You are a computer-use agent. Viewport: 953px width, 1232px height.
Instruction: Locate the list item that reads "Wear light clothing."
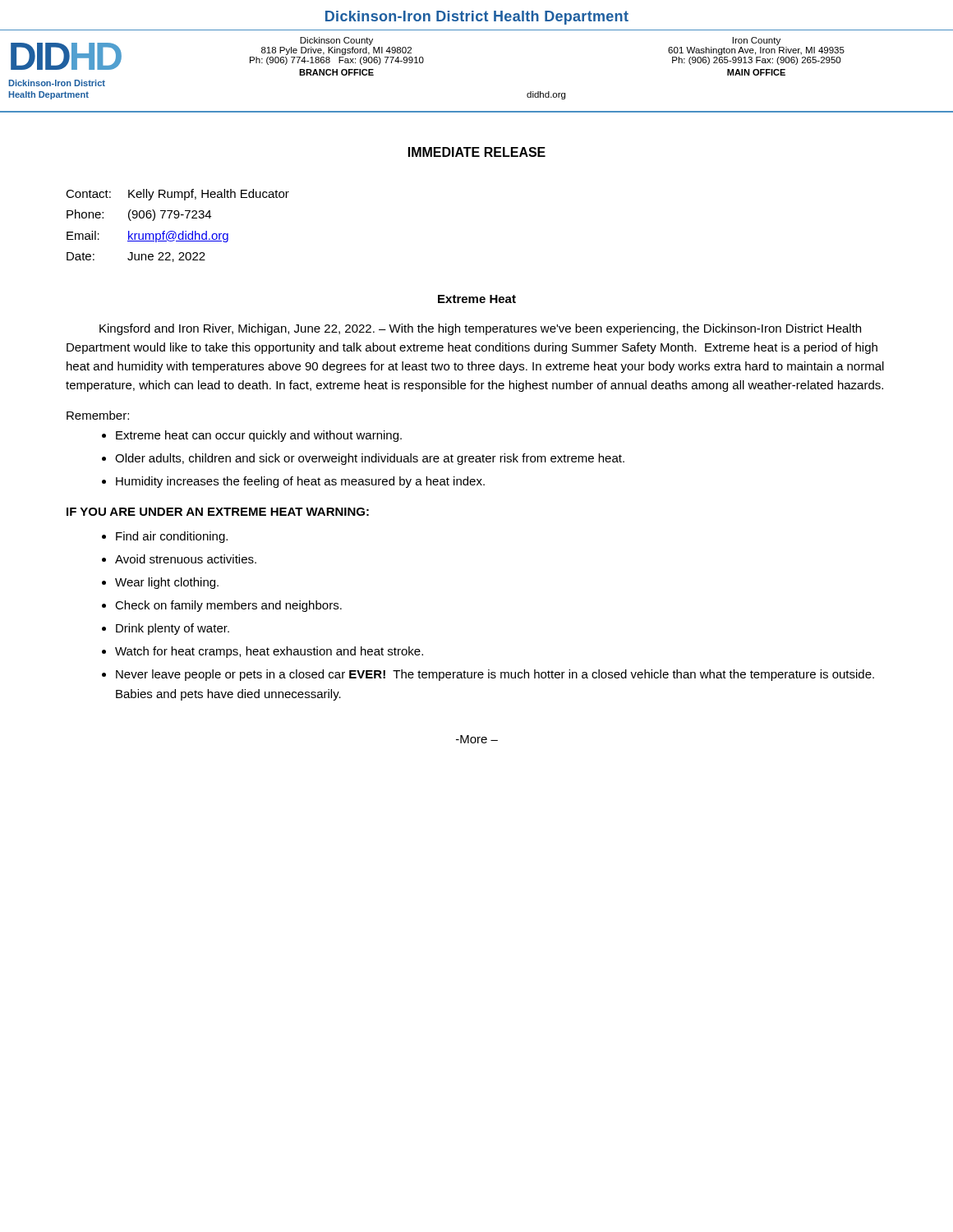167,582
